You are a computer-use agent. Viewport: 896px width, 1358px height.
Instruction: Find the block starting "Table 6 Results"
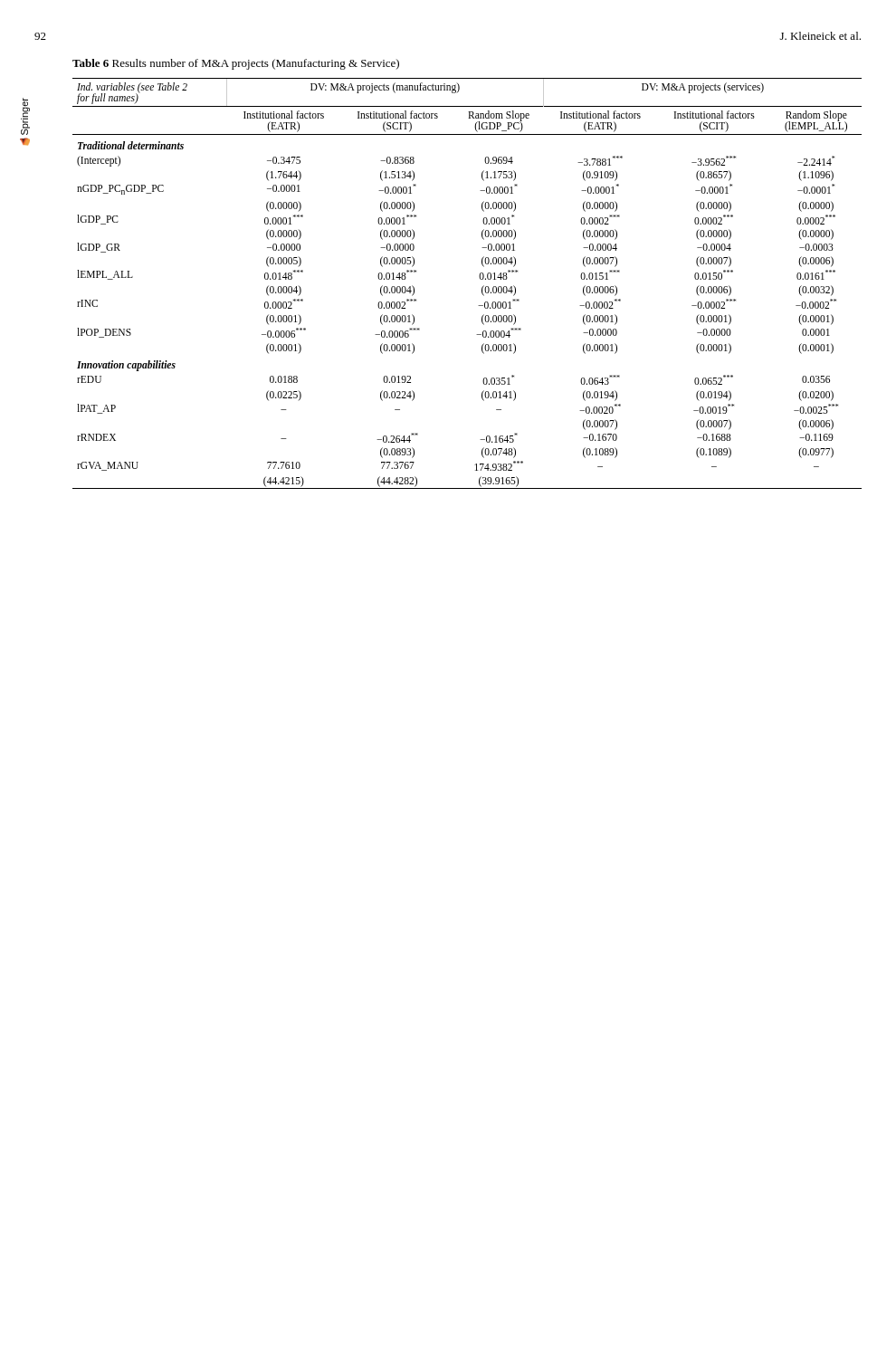point(236,63)
